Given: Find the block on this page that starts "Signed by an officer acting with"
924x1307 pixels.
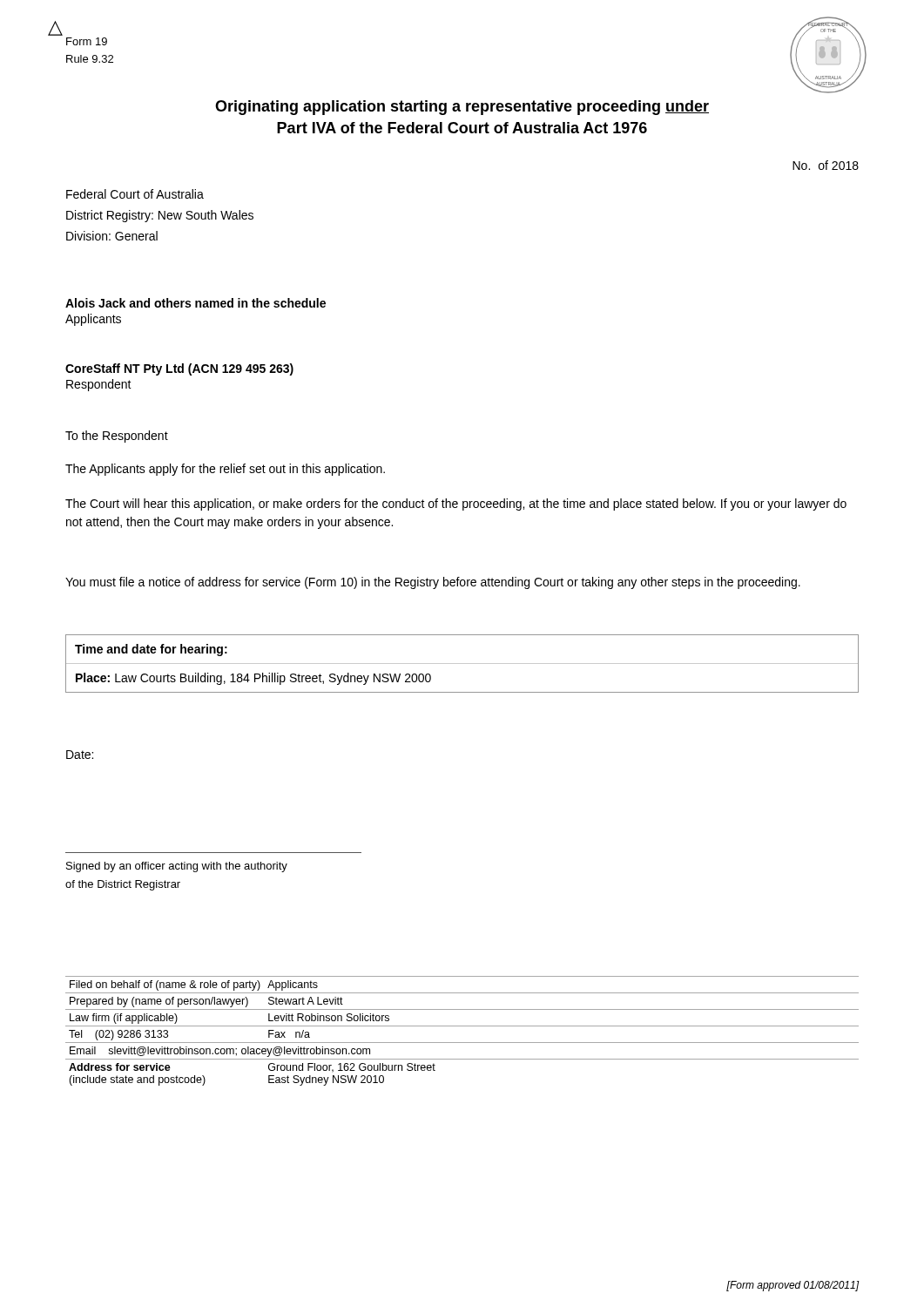Looking at the screenshot, I should 176,875.
